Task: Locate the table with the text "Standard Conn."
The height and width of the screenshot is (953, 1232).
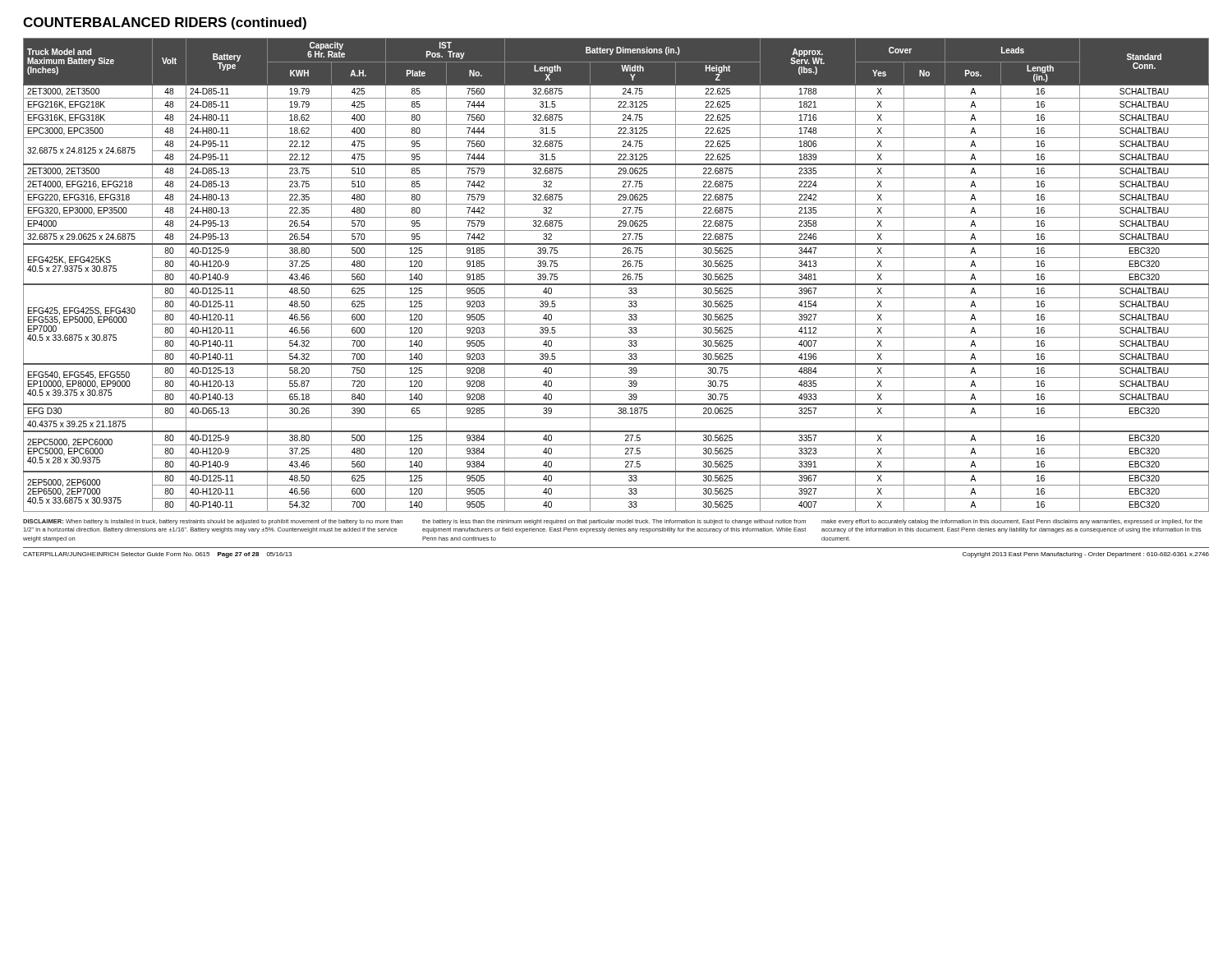Action: click(x=616, y=275)
